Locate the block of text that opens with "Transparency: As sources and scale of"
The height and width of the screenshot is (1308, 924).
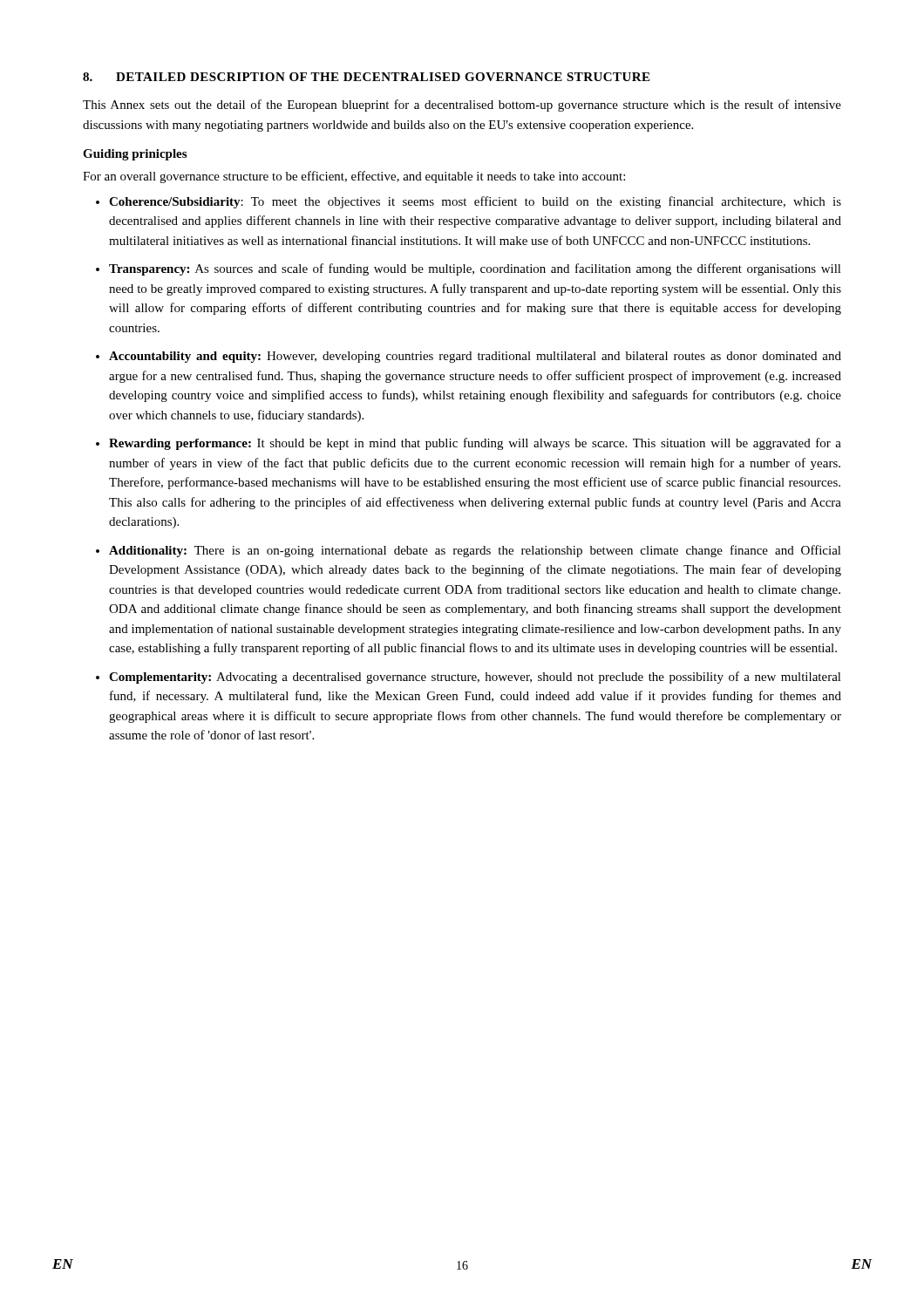[475, 298]
